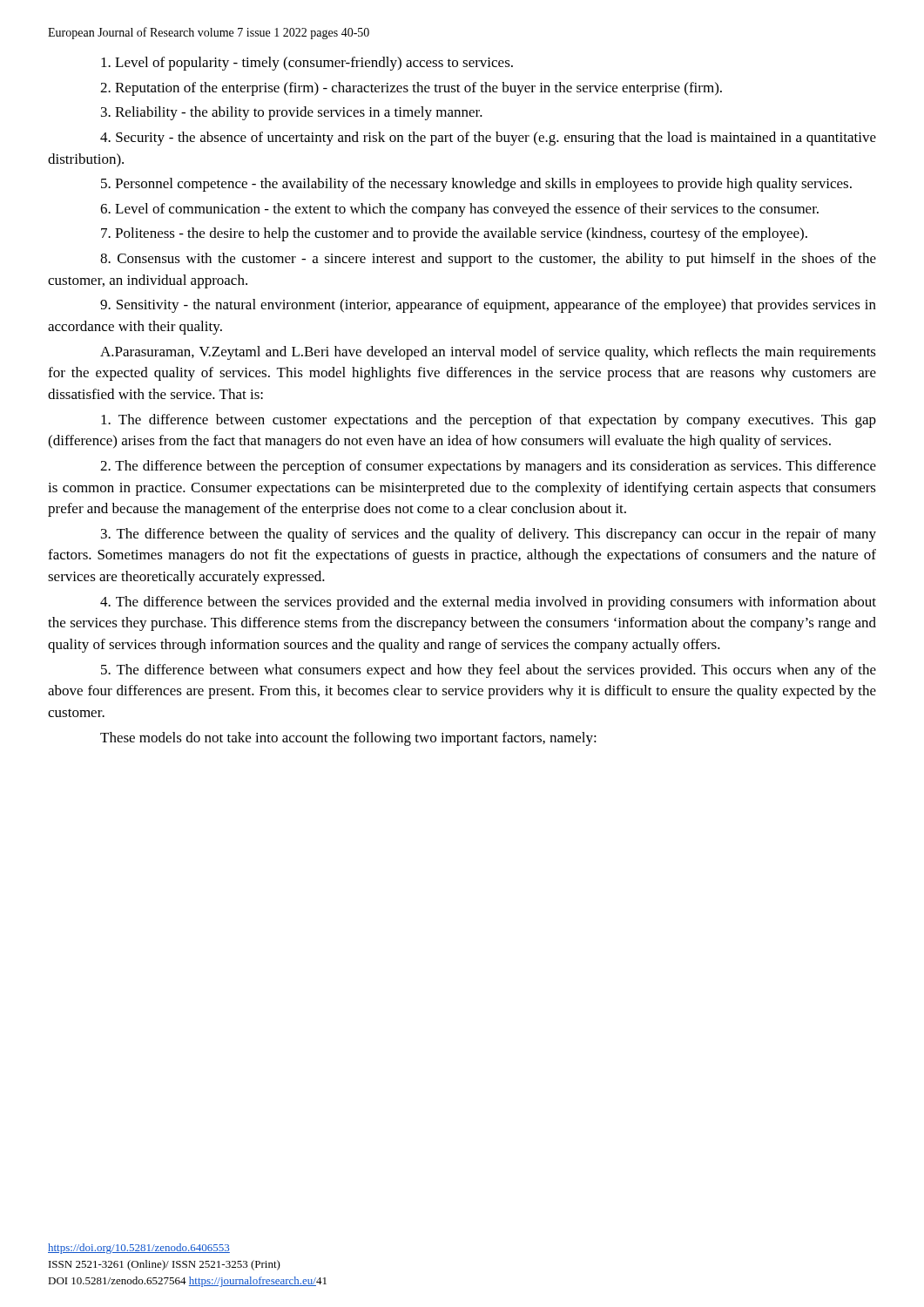Image resolution: width=924 pixels, height=1307 pixels.
Task: Navigate to the block starting "2. The difference"
Action: pos(462,488)
